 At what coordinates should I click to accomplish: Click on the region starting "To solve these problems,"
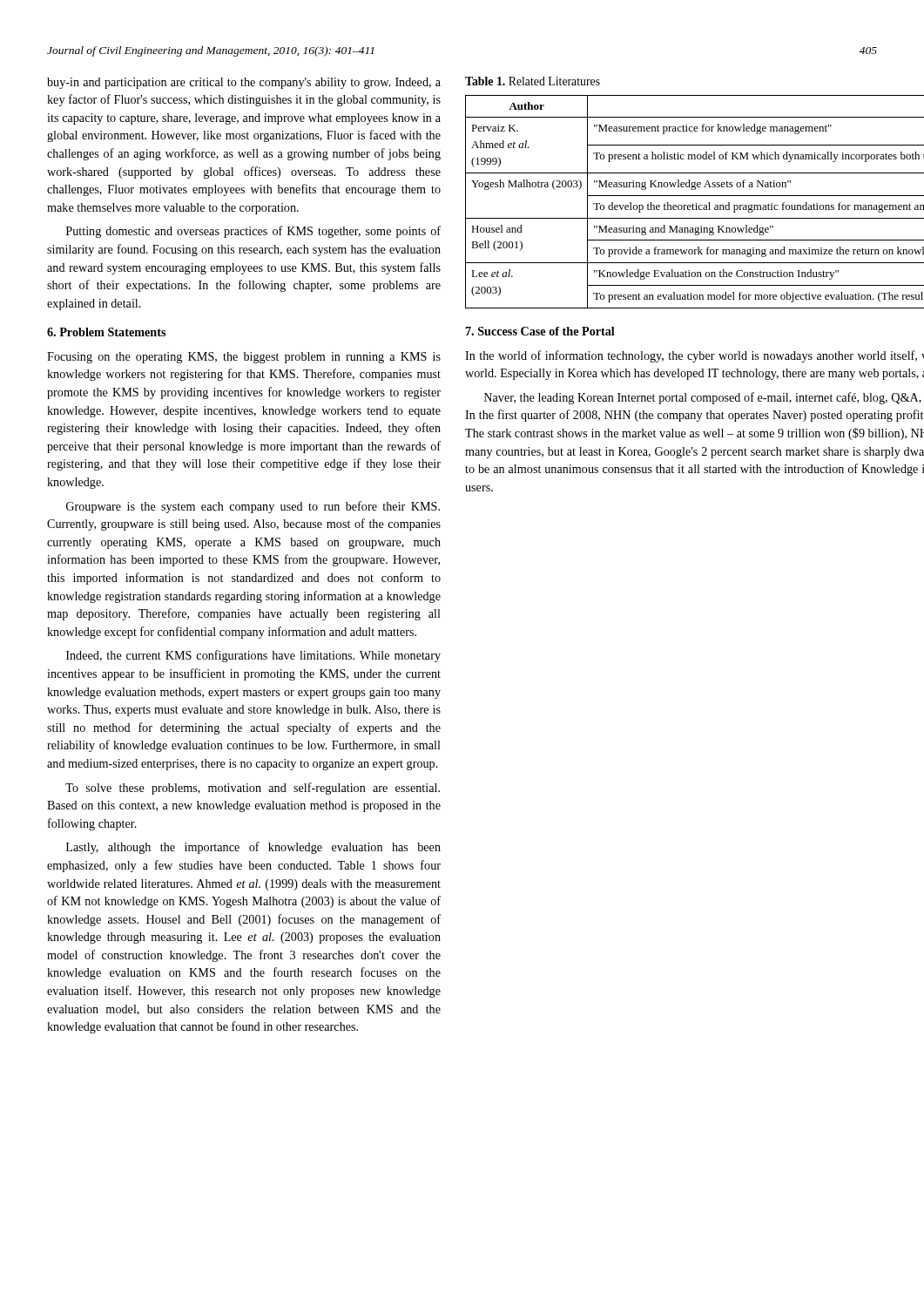pyautogui.click(x=244, y=806)
